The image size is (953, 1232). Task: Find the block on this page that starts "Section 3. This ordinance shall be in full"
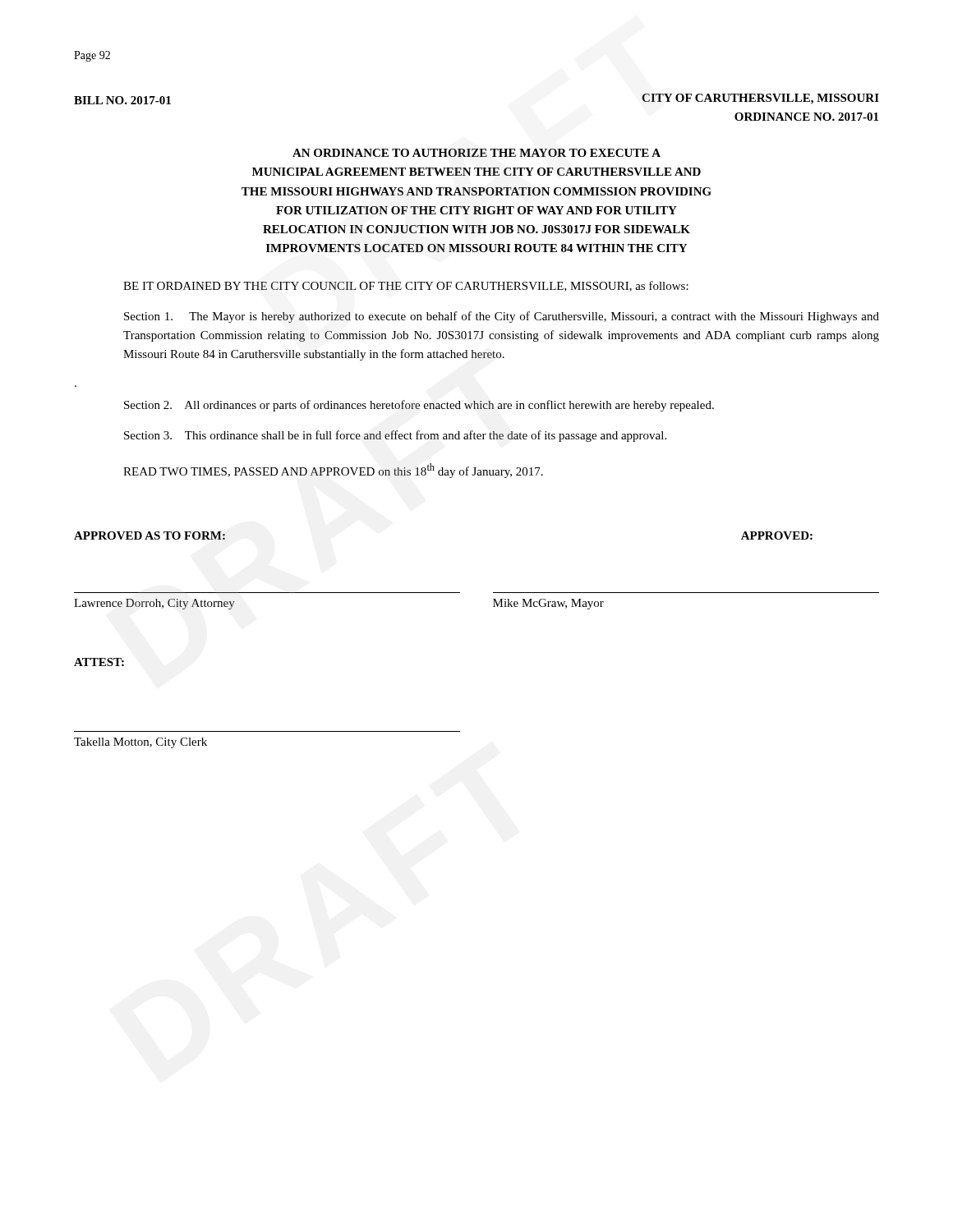[x=395, y=435]
